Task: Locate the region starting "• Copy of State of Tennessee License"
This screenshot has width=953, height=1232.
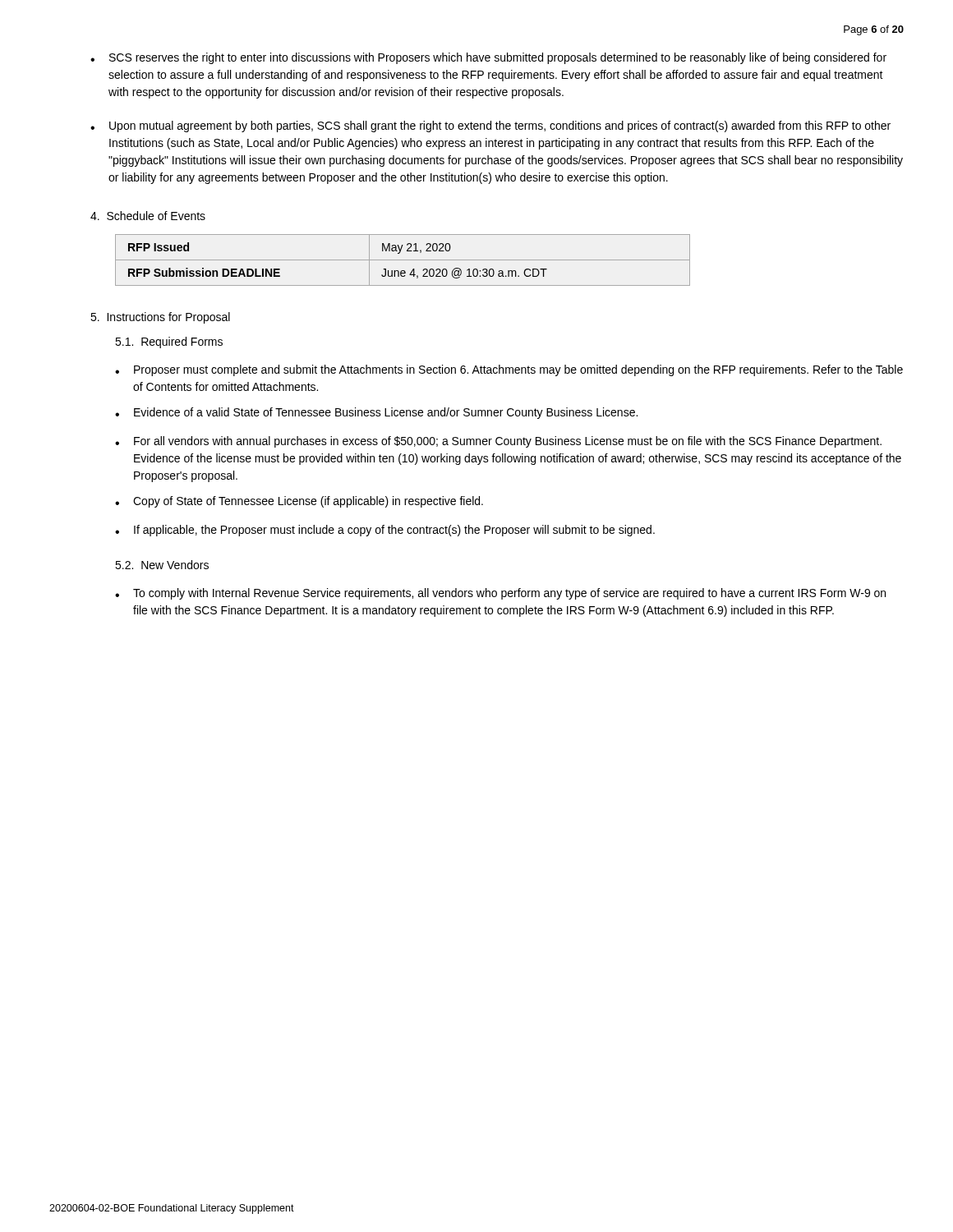Action: coord(299,502)
